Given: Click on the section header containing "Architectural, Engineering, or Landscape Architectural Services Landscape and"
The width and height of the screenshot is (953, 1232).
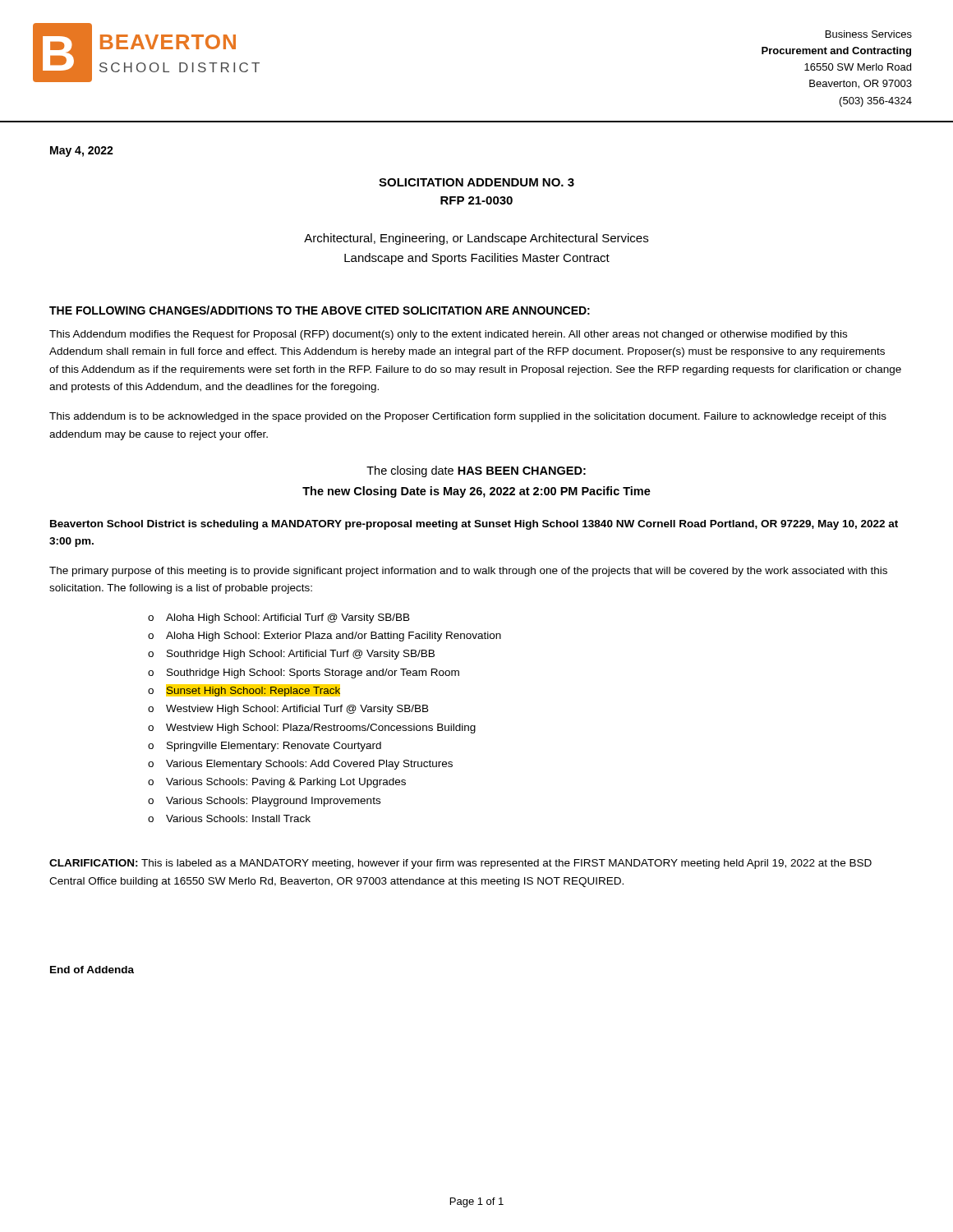Looking at the screenshot, I should pos(476,247).
